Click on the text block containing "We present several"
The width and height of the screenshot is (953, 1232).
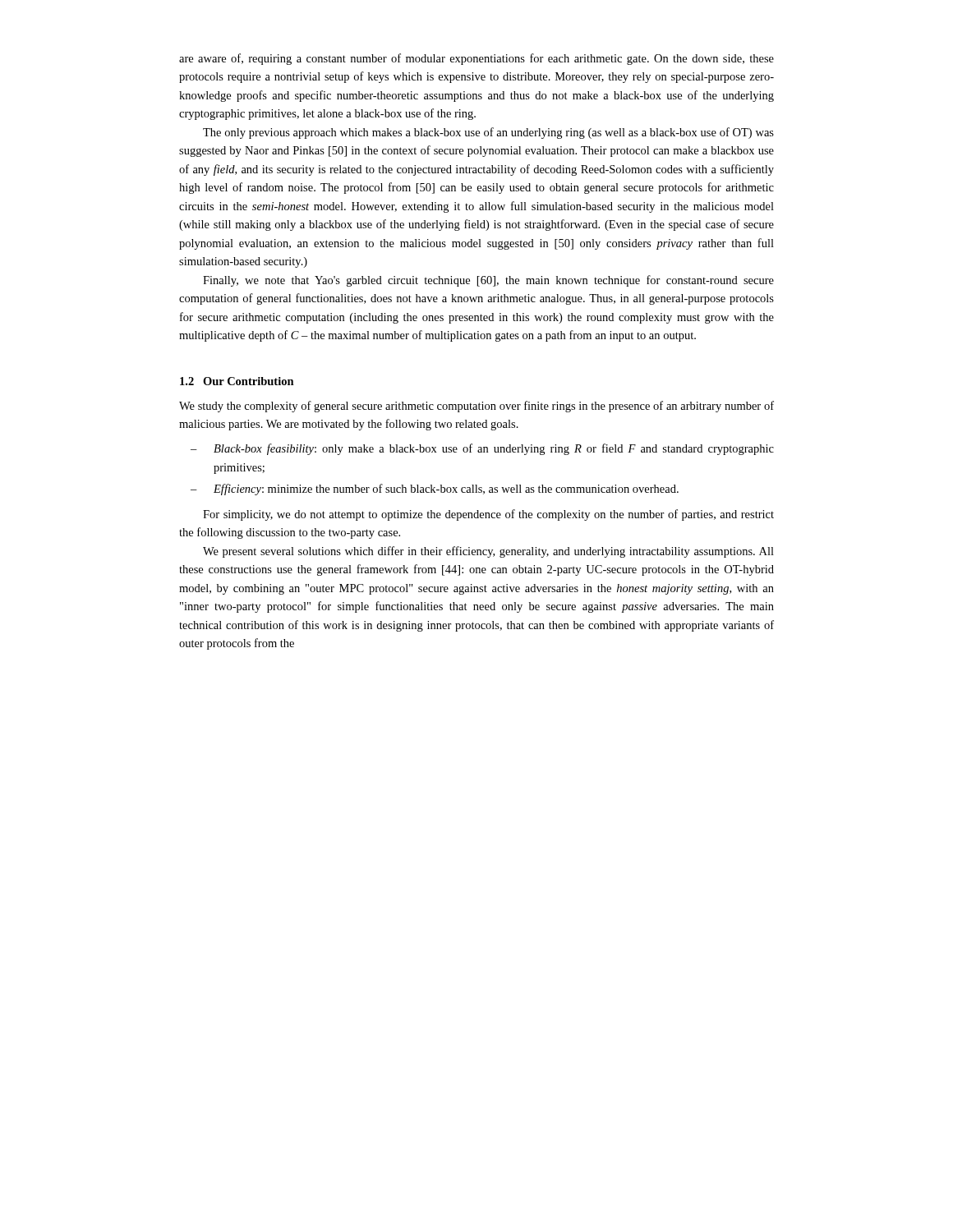(x=476, y=597)
